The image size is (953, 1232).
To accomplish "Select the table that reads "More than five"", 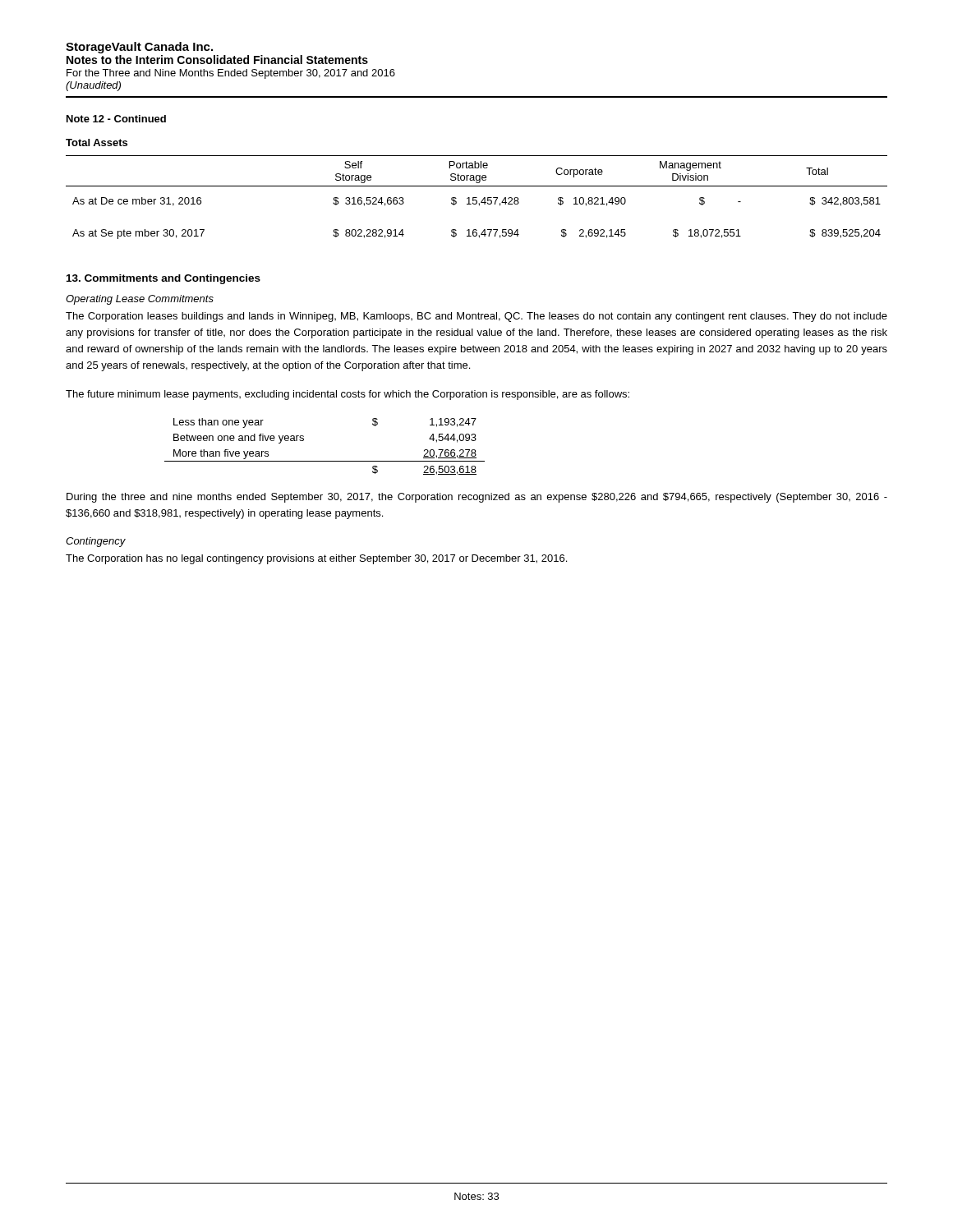I will 526,445.
